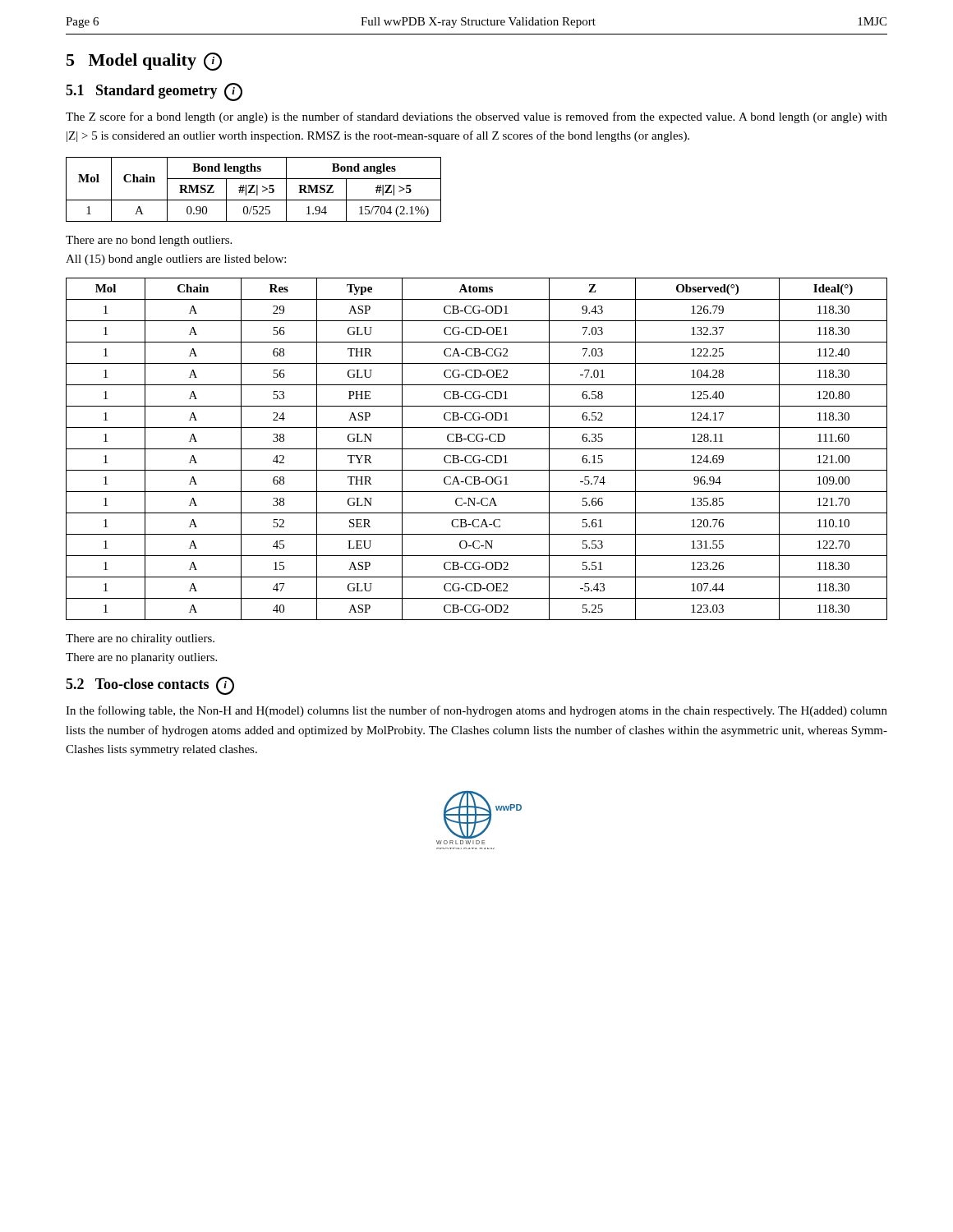953x1232 pixels.
Task: Point to the element starting "There are no planarity outliers."
Action: coord(141,658)
